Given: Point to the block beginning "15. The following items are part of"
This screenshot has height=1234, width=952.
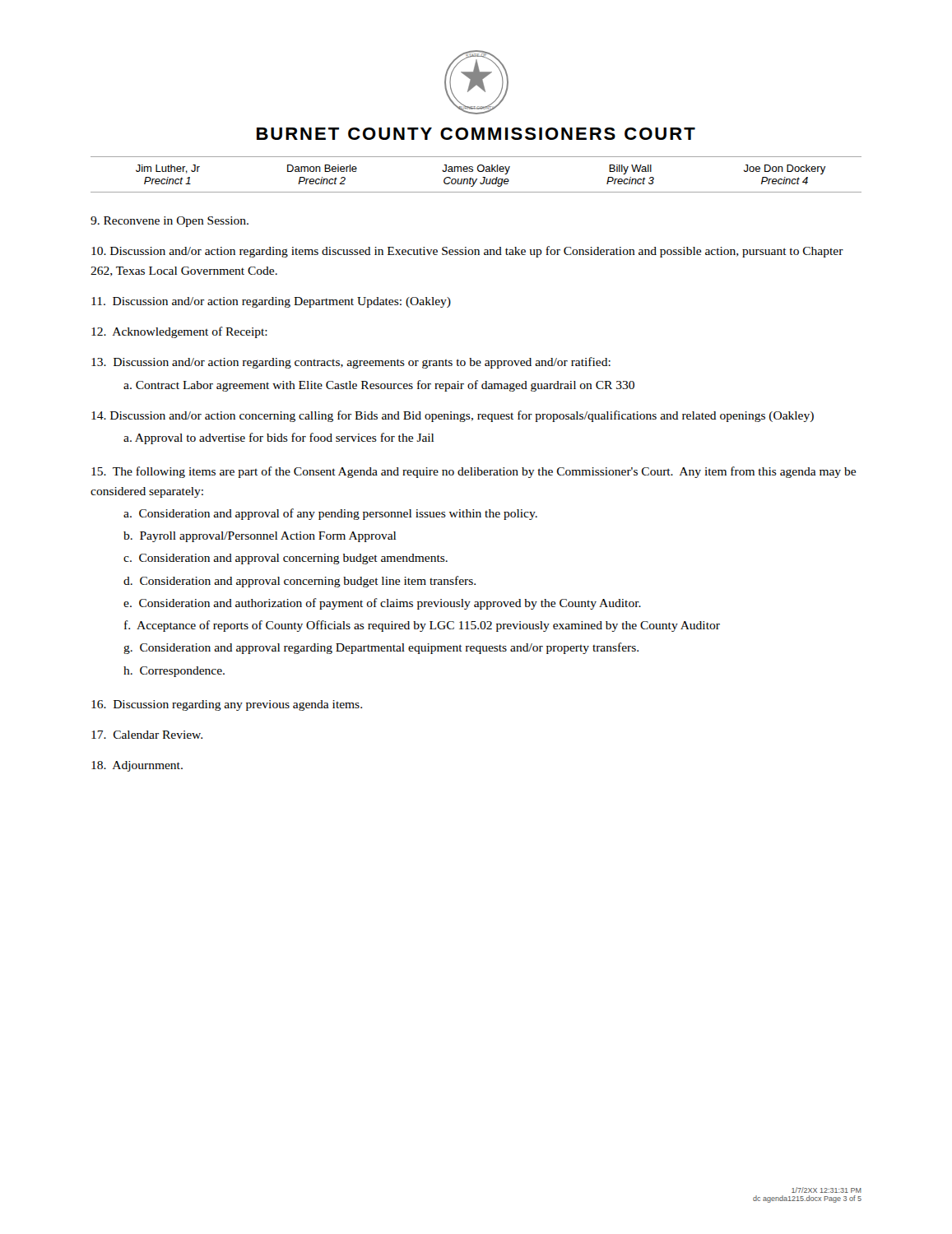Looking at the screenshot, I should 476,572.
